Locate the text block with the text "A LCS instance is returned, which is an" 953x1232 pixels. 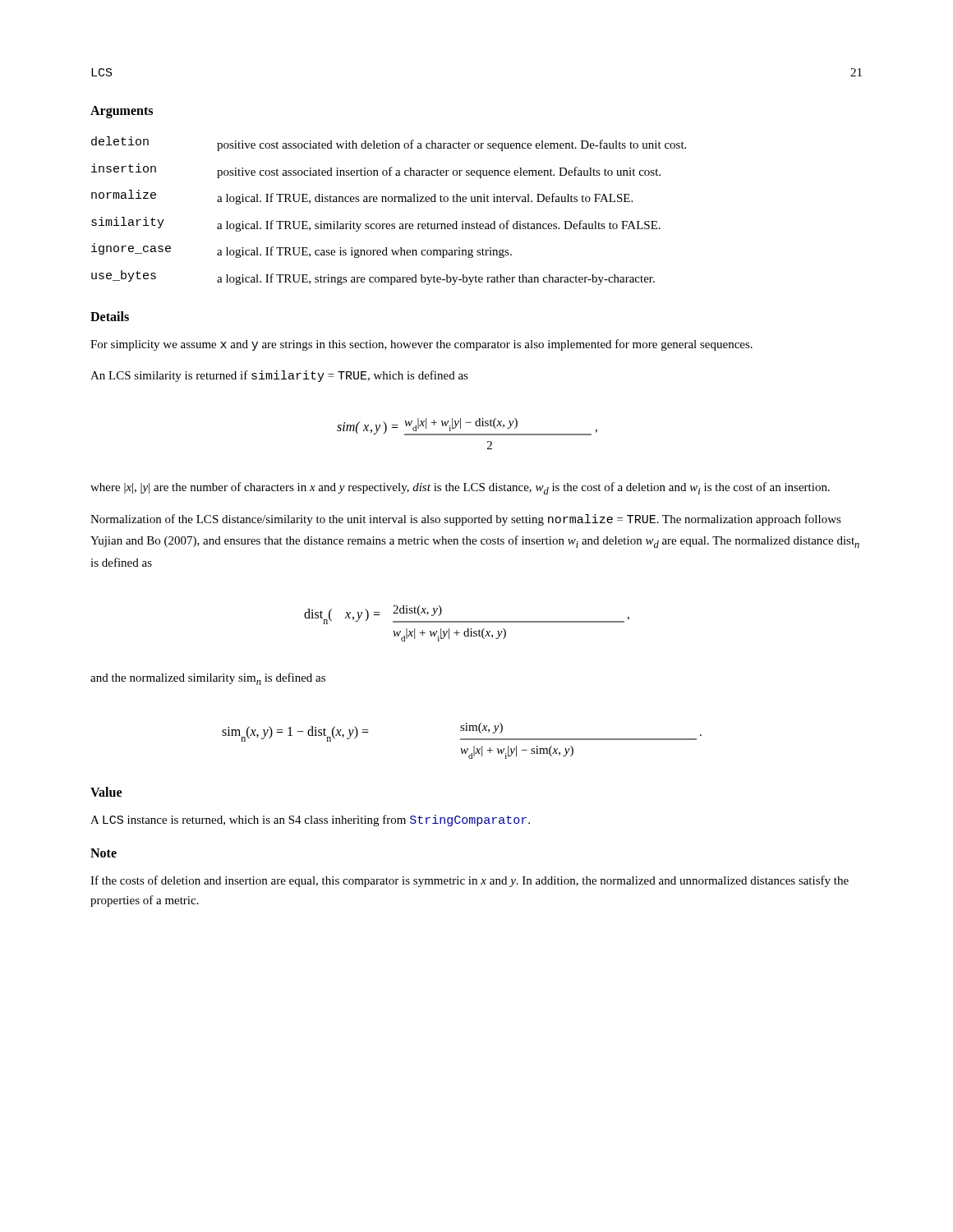(311, 821)
